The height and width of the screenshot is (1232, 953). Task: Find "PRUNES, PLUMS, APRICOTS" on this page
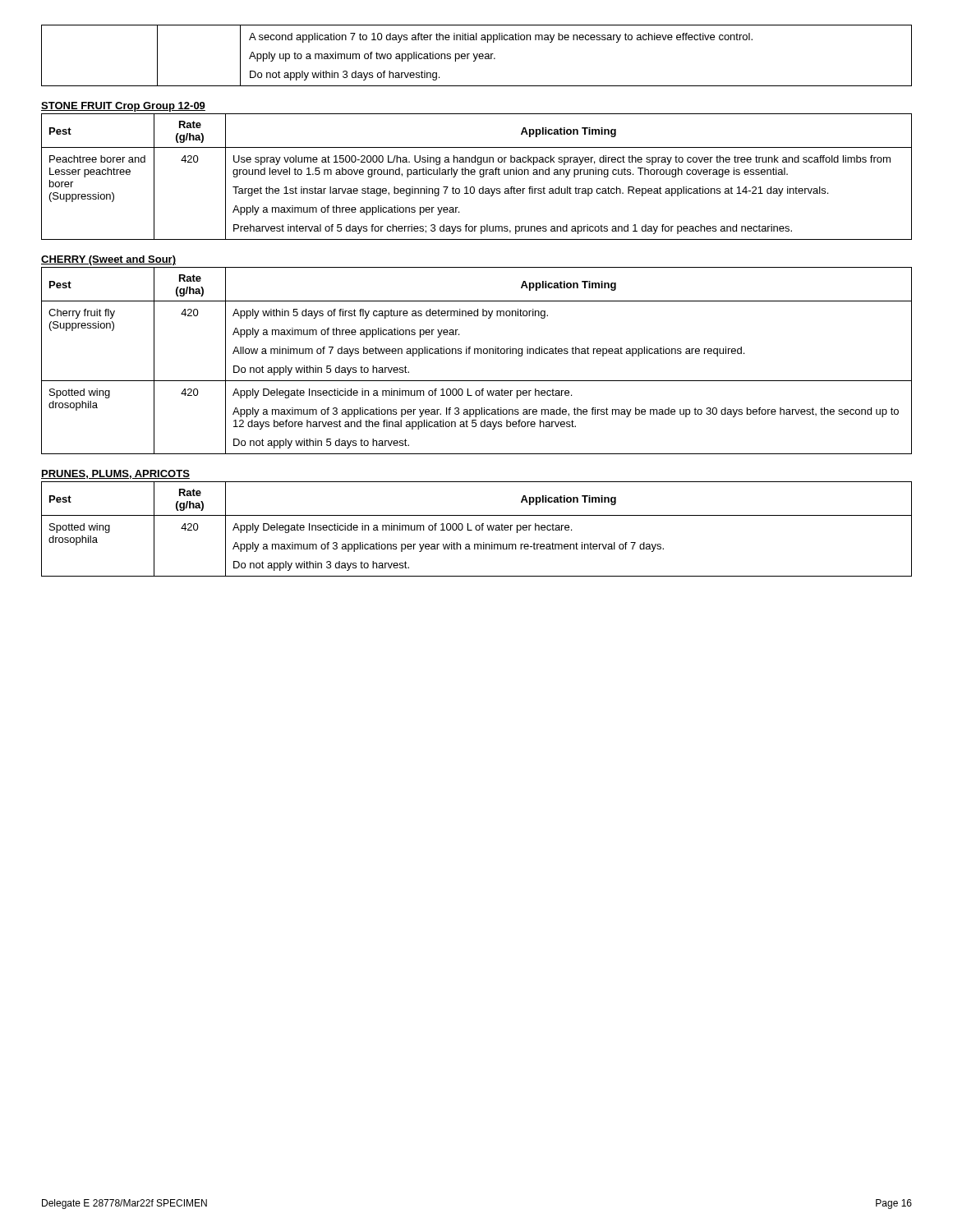tap(115, 473)
